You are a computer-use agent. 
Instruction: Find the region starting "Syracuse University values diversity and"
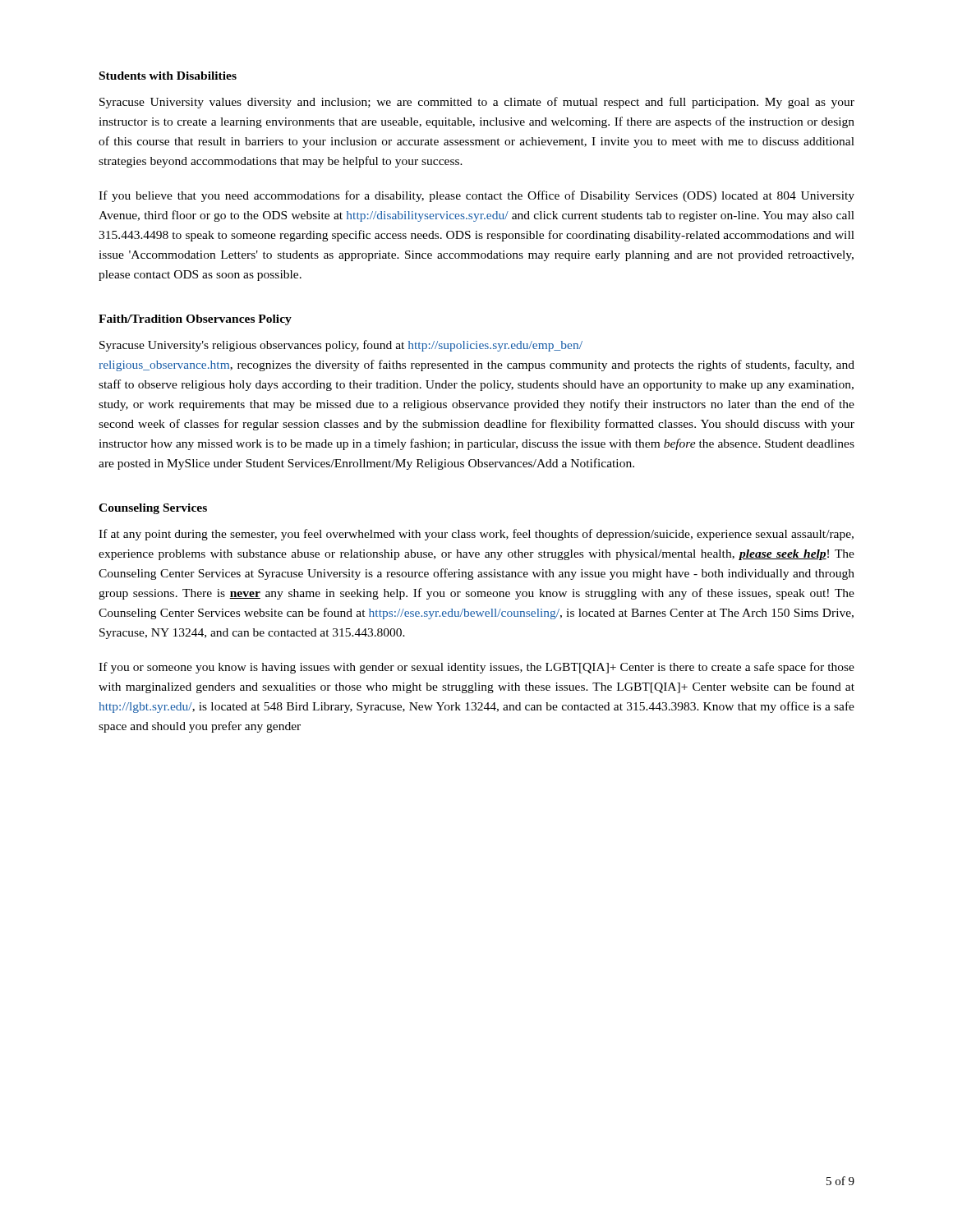pyautogui.click(x=476, y=131)
